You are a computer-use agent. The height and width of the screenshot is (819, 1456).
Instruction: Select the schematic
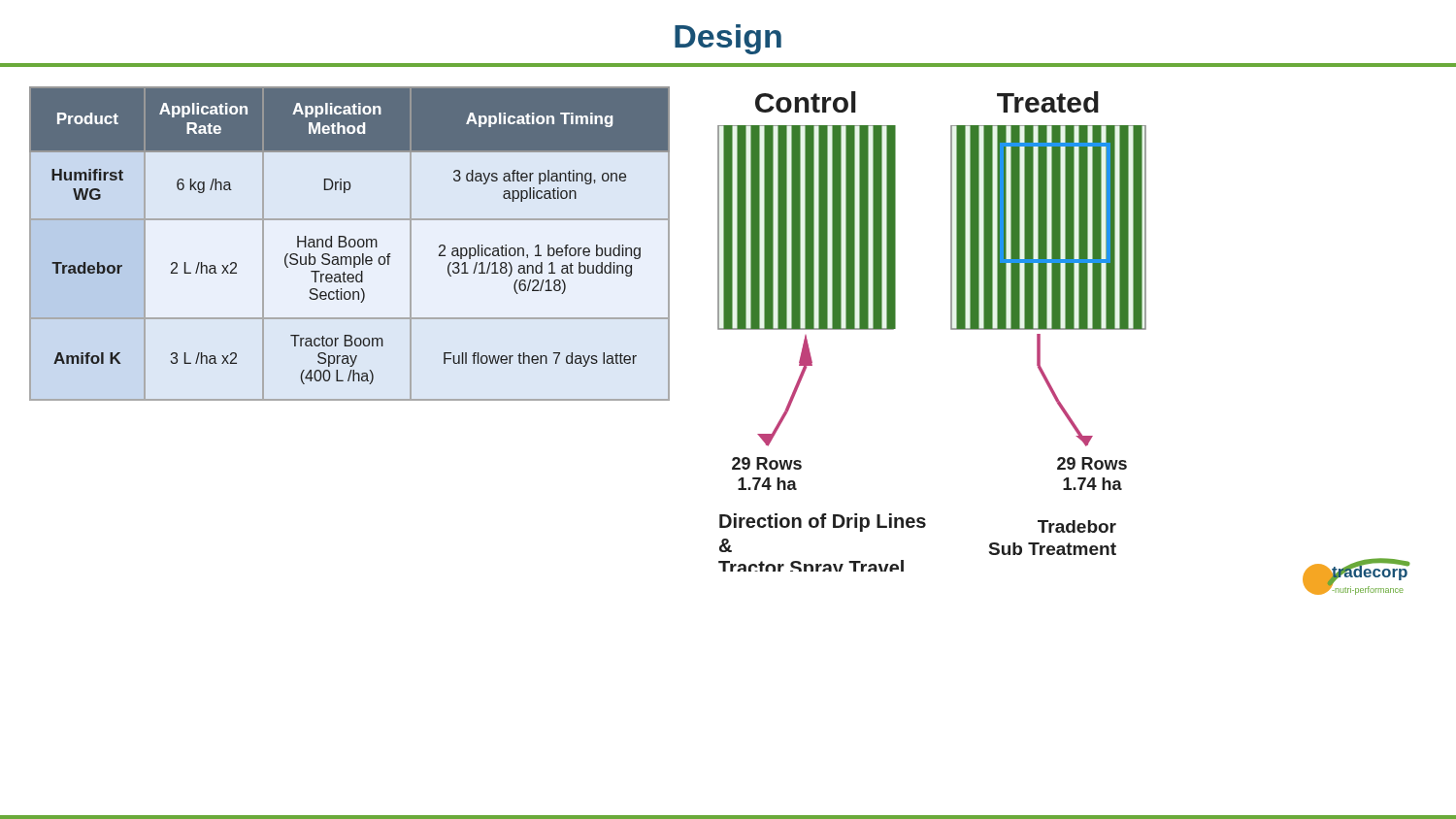[x=1068, y=331]
